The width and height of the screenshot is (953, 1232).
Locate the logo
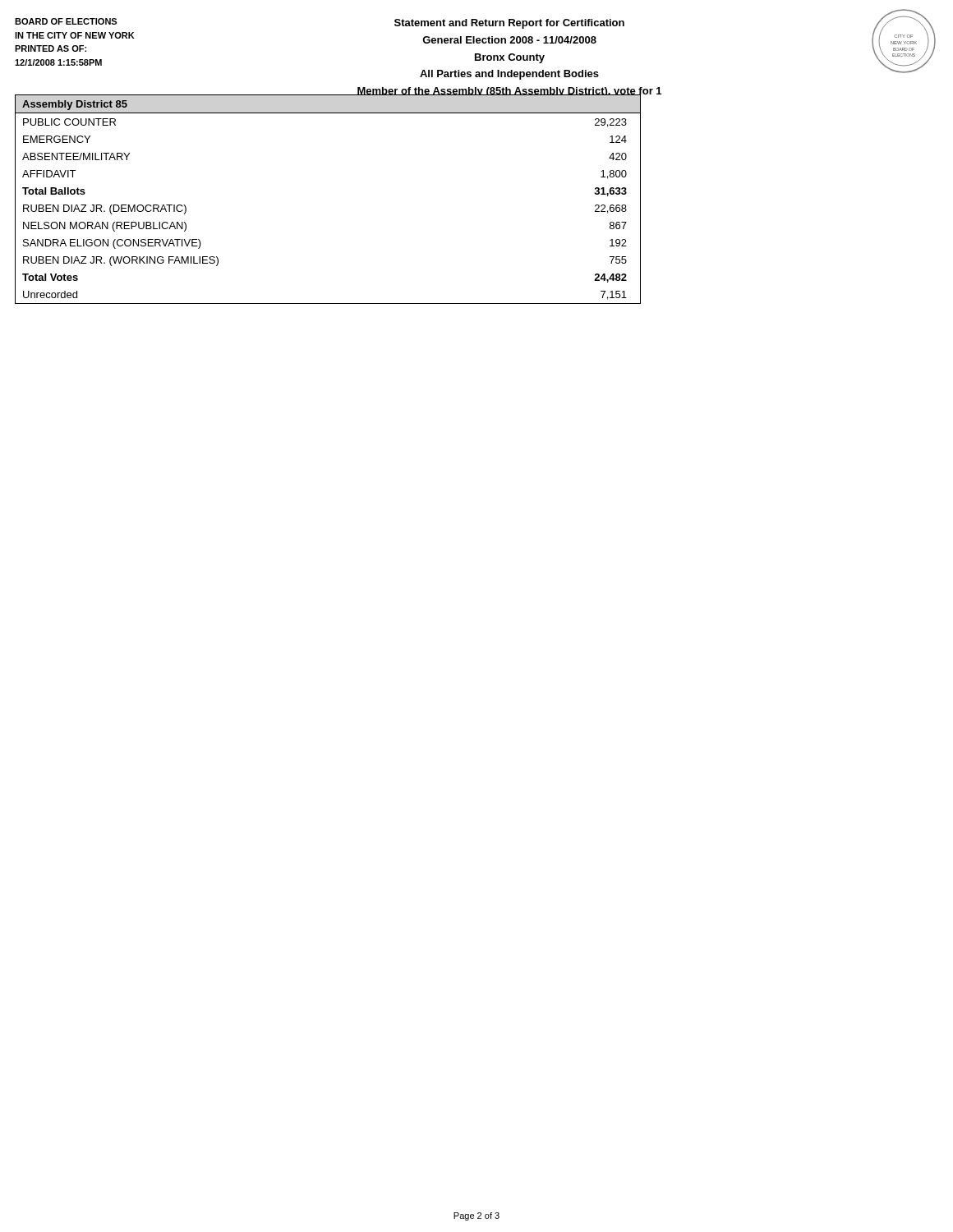click(x=904, y=41)
